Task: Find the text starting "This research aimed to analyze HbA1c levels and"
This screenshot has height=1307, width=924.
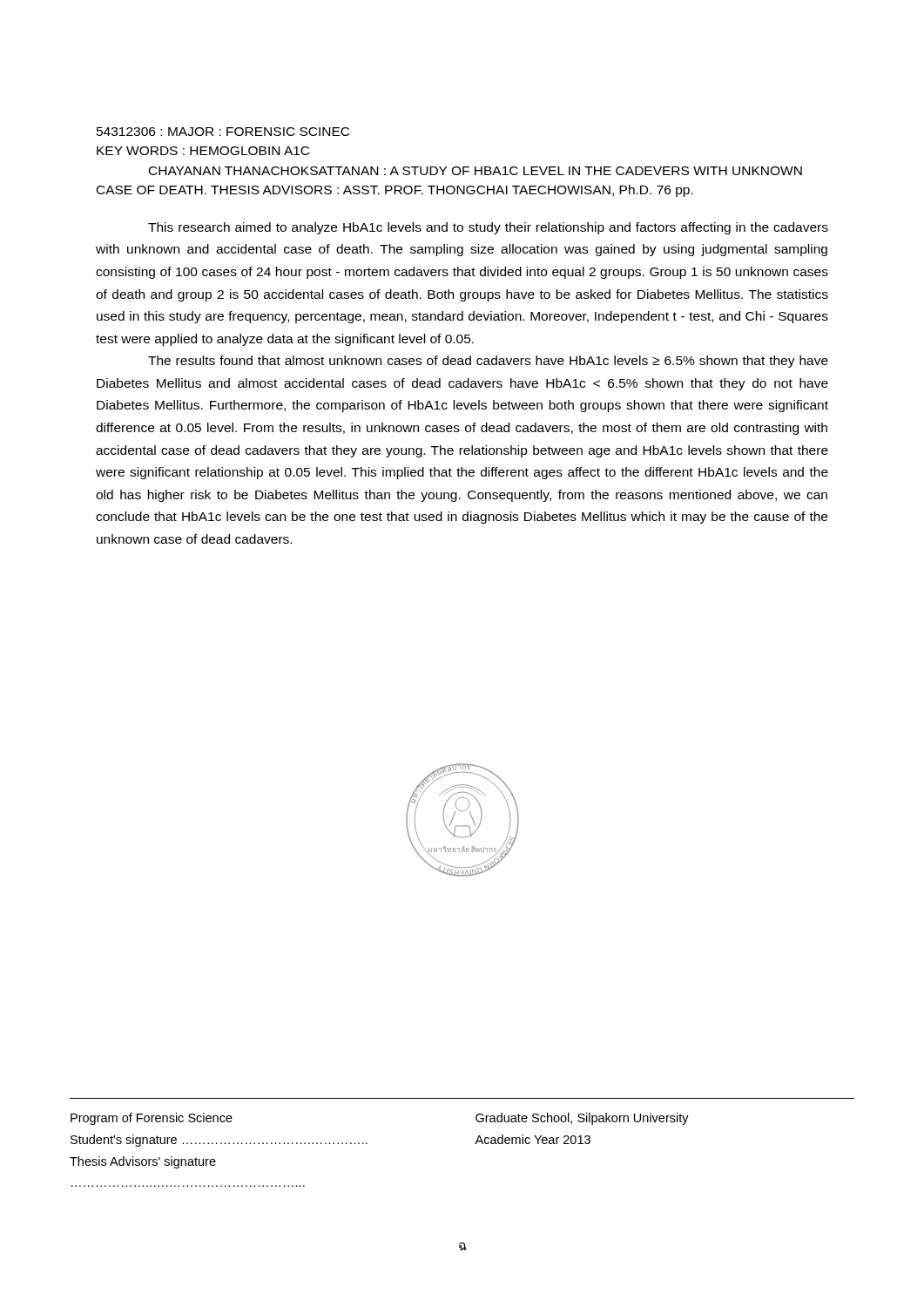Action: [462, 383]
